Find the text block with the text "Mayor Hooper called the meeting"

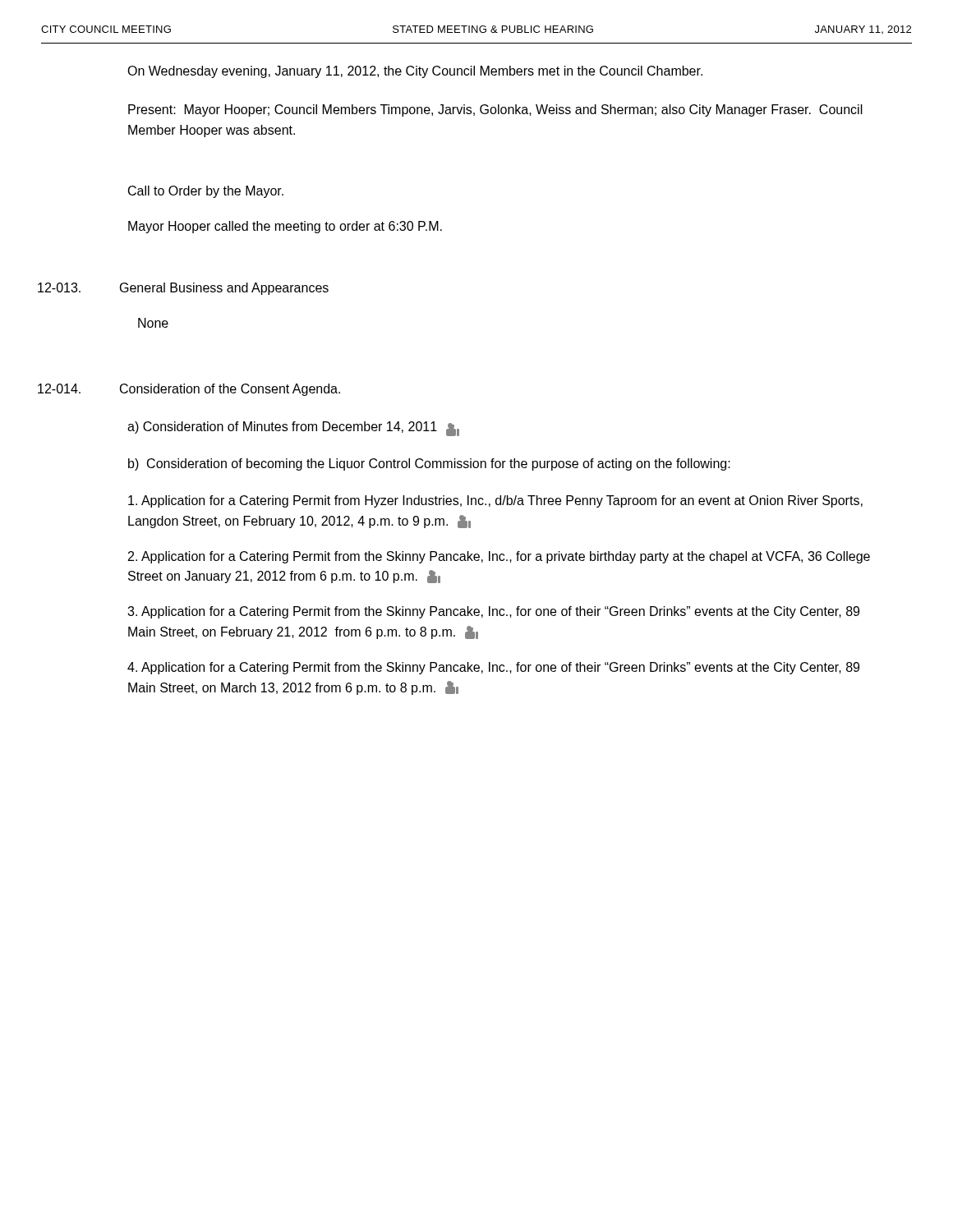click(285, 226)
